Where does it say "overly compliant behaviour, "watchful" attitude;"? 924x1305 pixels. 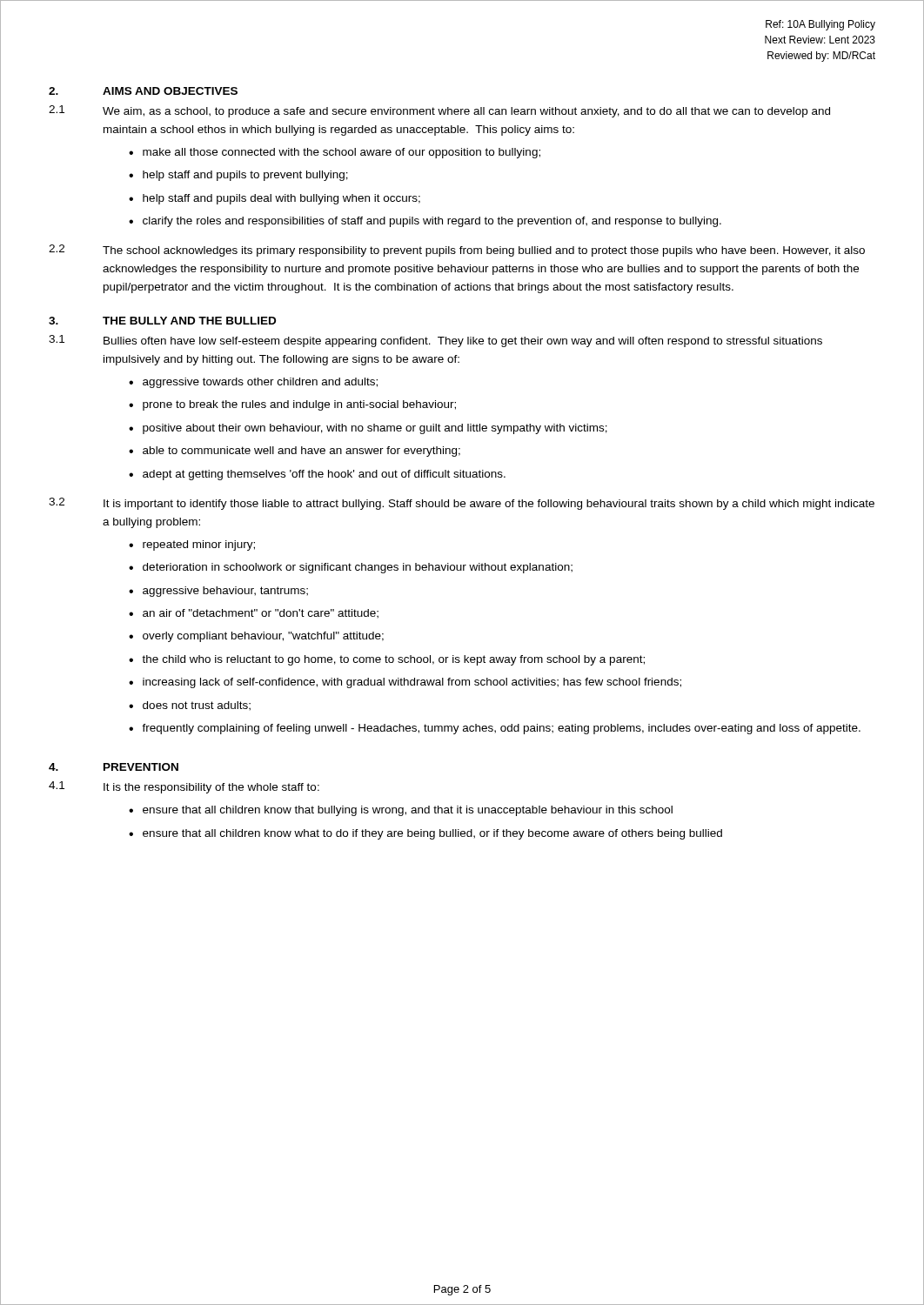pyautogui.click(x=263, y=637)
